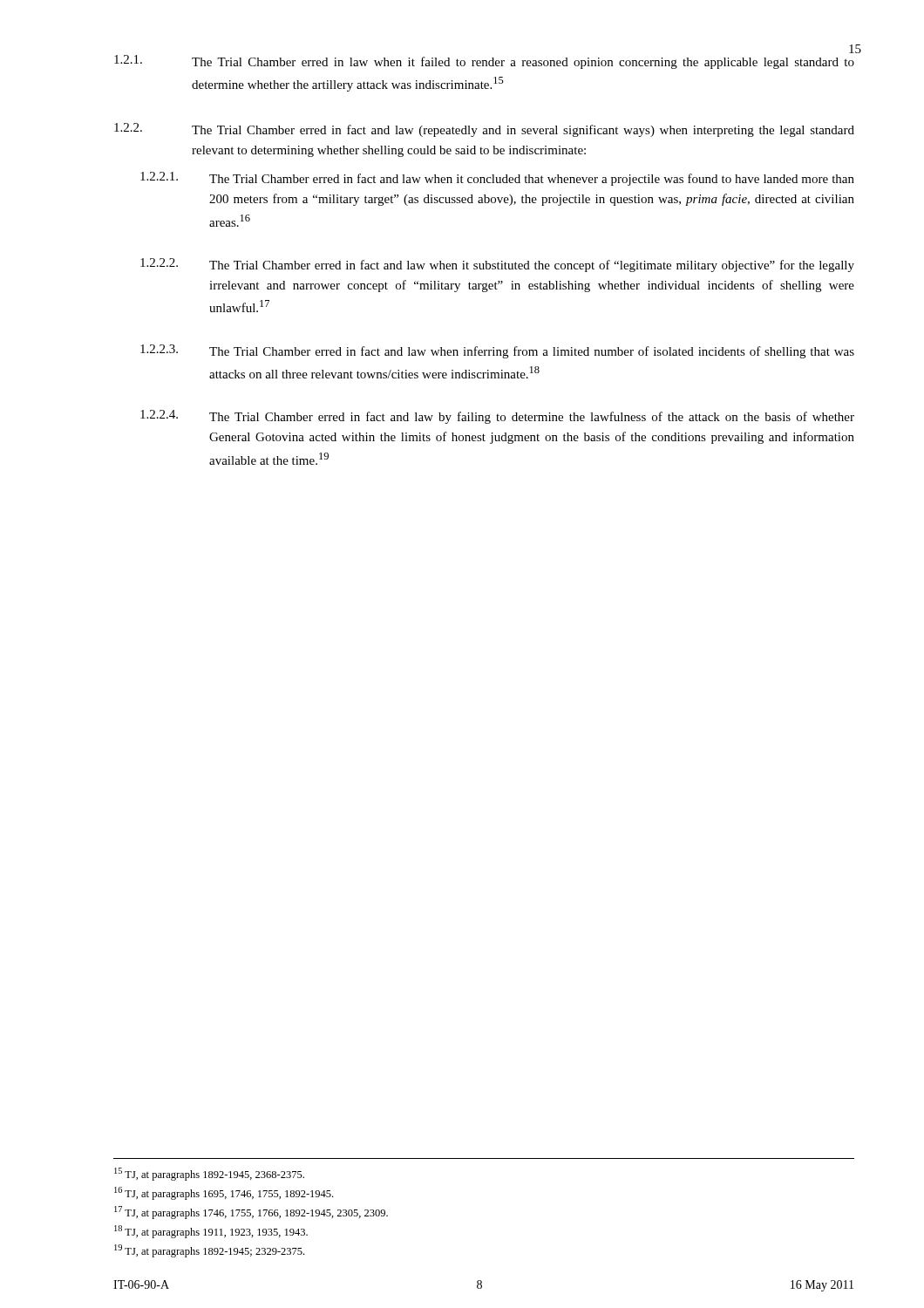Screen dimensions: 1308x924
Task: Where is the passage that starts "16 TJ, at paragraphs 1695,"?
Action: coord(224,1193)
